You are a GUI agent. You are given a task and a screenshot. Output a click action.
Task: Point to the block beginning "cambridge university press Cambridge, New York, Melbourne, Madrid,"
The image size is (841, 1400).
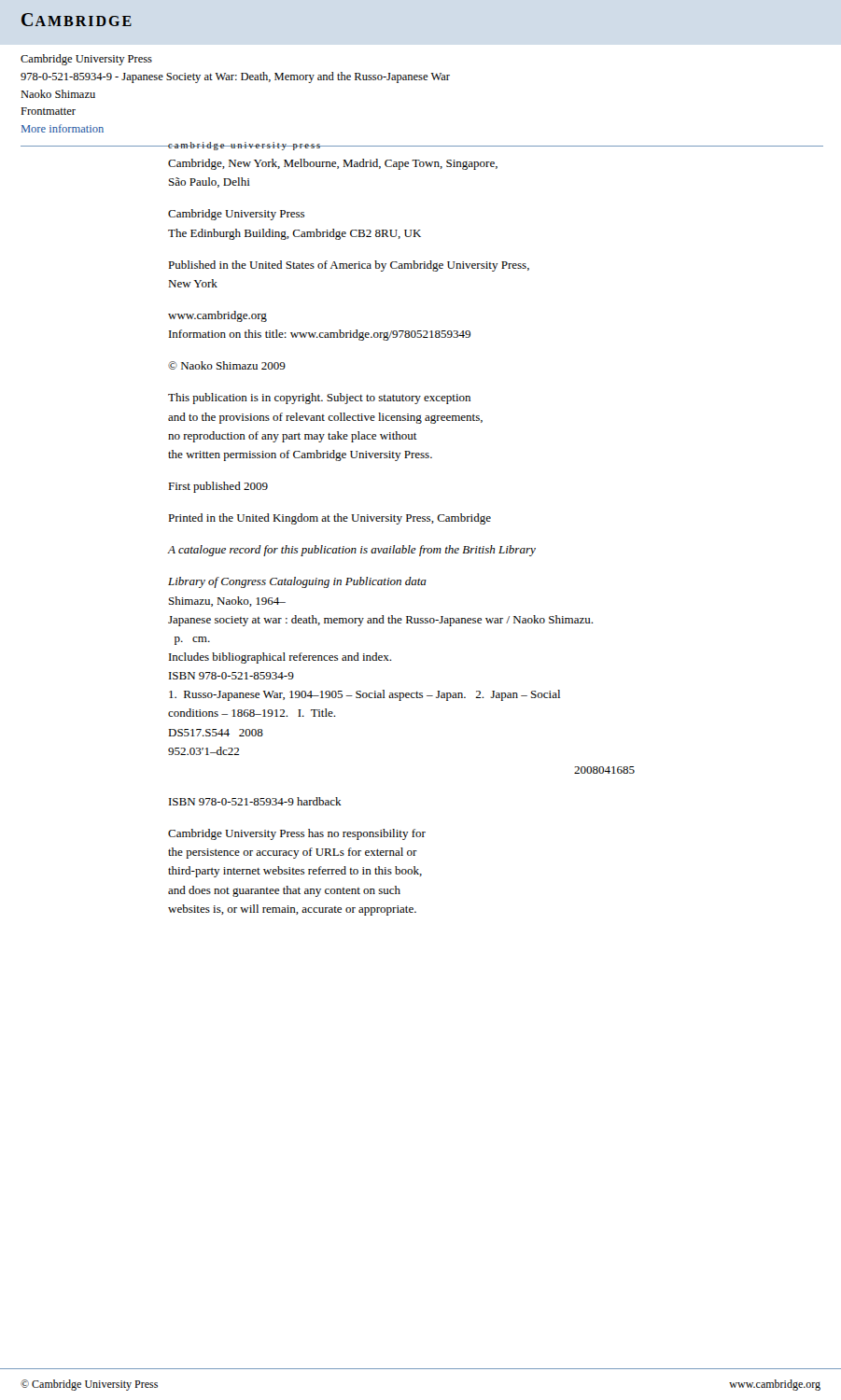pos(333,164)
